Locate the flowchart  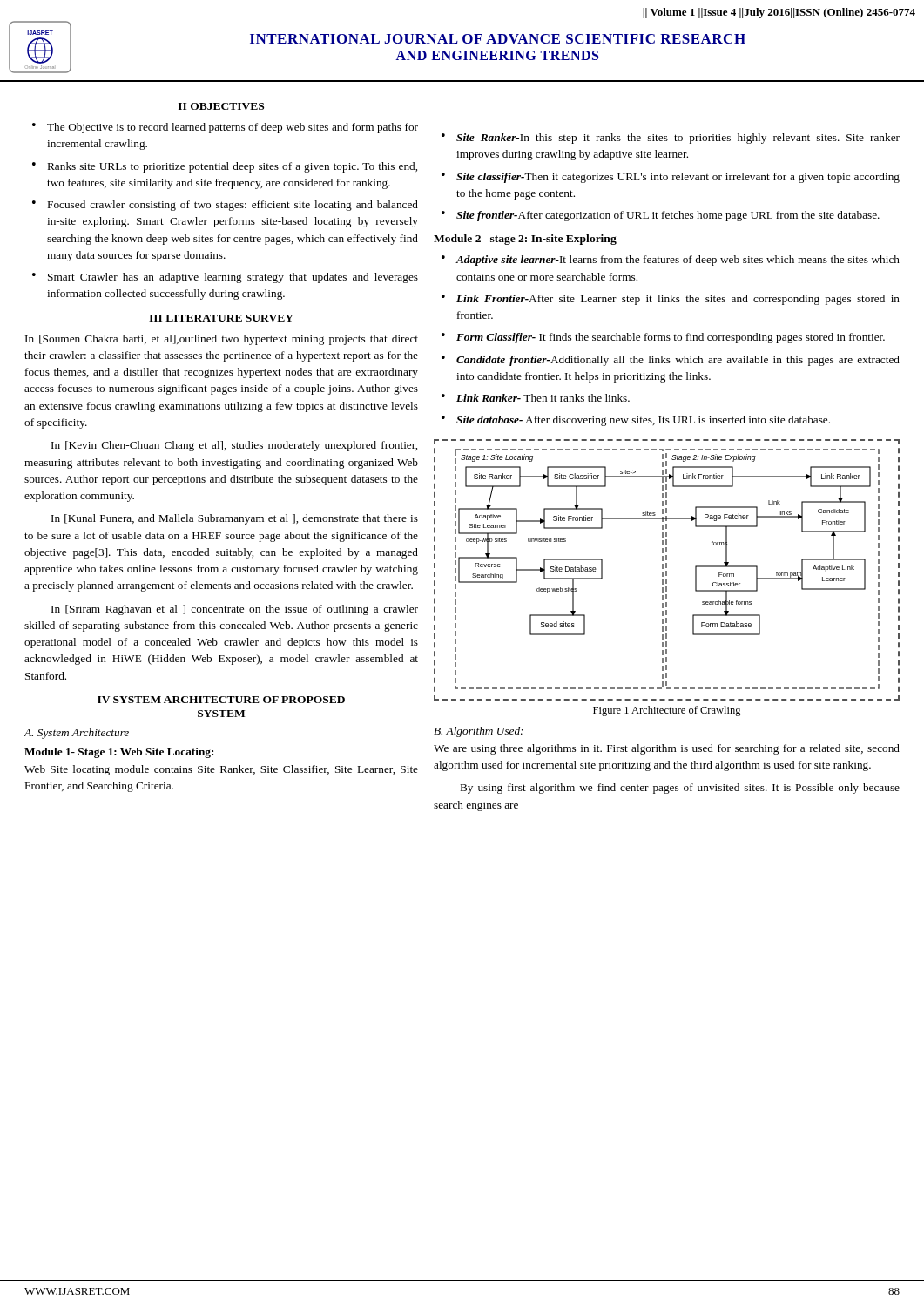point(667,570)
